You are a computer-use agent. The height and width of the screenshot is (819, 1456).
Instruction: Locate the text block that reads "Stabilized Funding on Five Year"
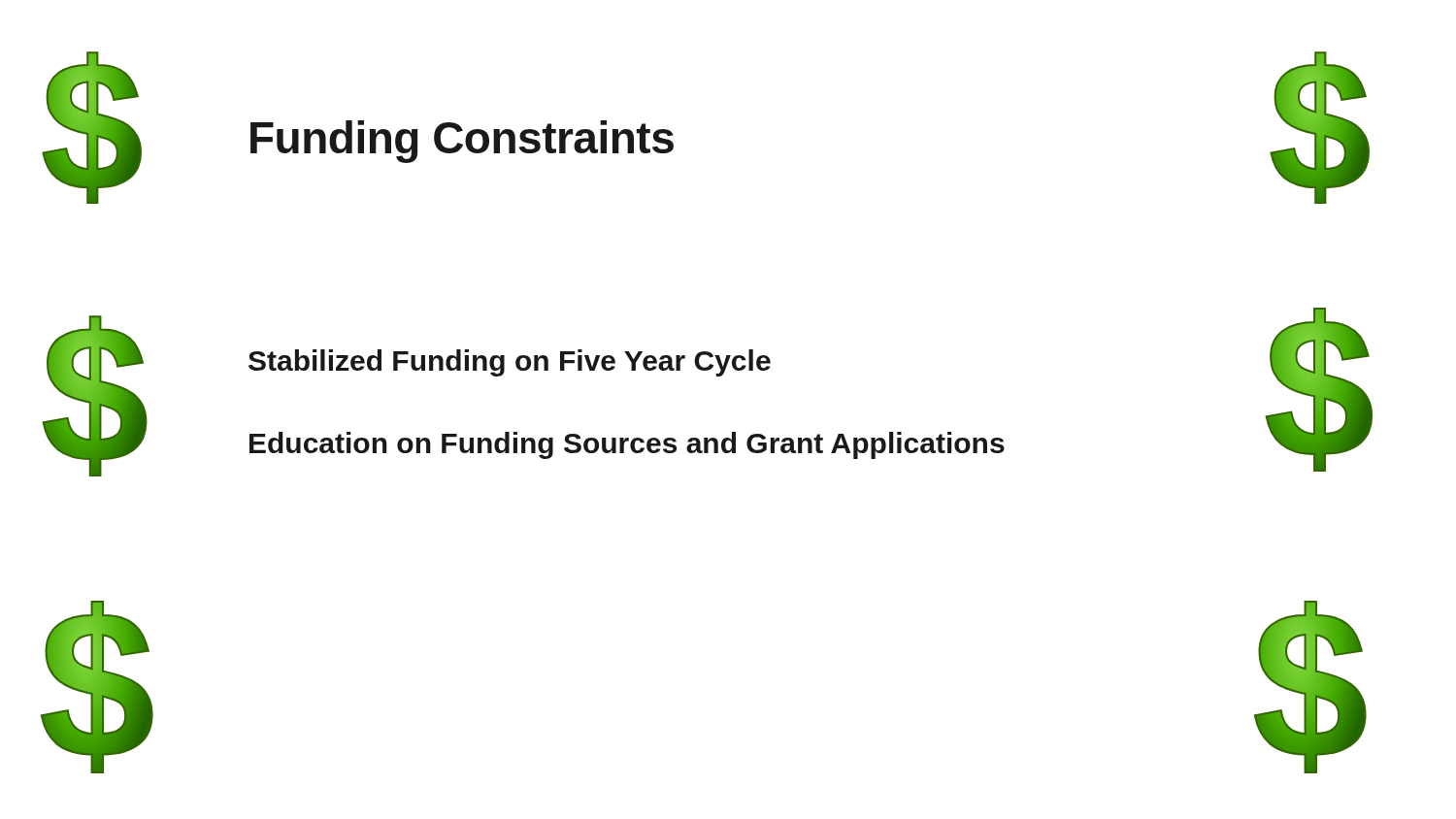(509, 360)
